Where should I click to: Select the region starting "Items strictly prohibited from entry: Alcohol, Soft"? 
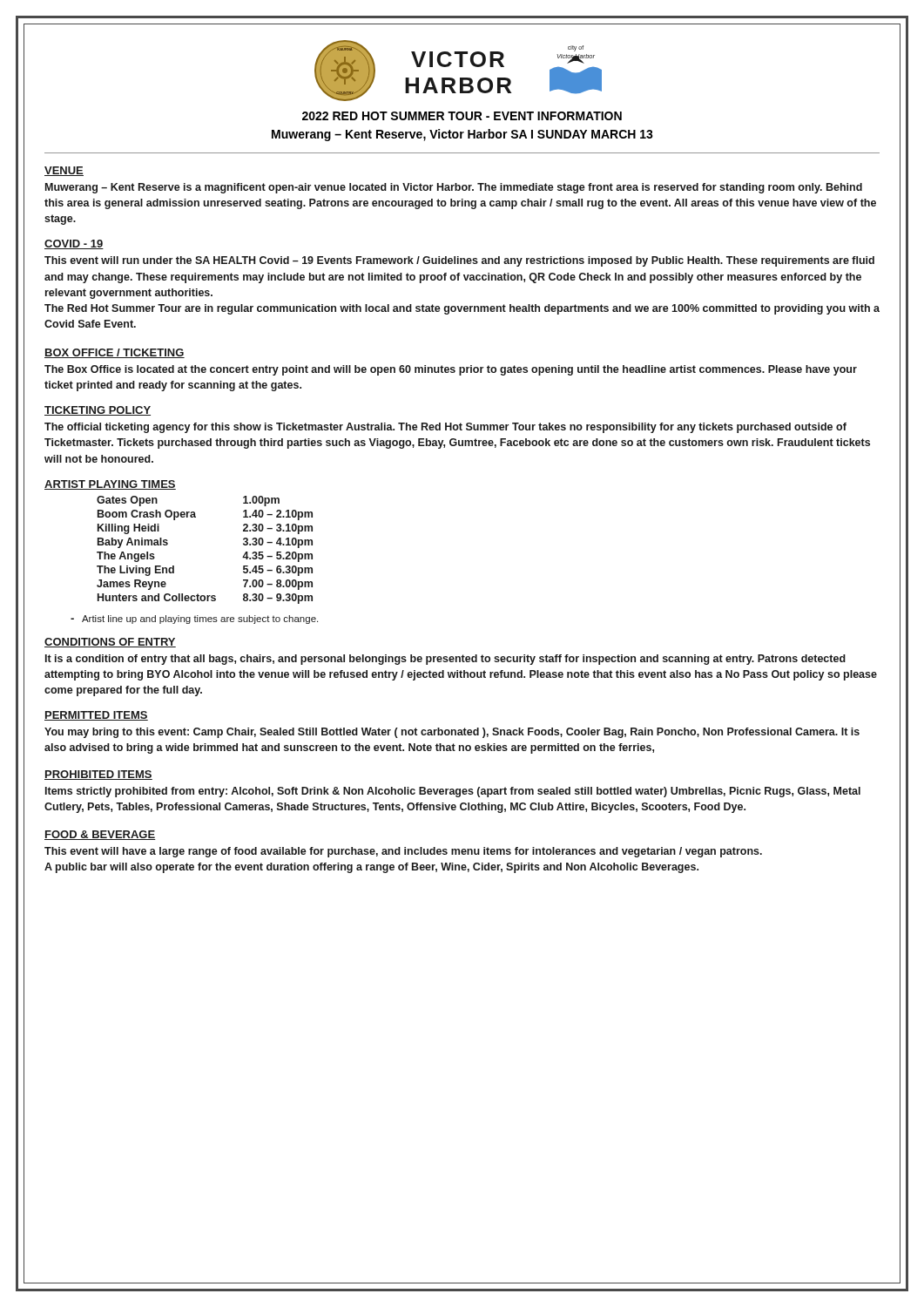pyautogui.click(x=453, y=799)
